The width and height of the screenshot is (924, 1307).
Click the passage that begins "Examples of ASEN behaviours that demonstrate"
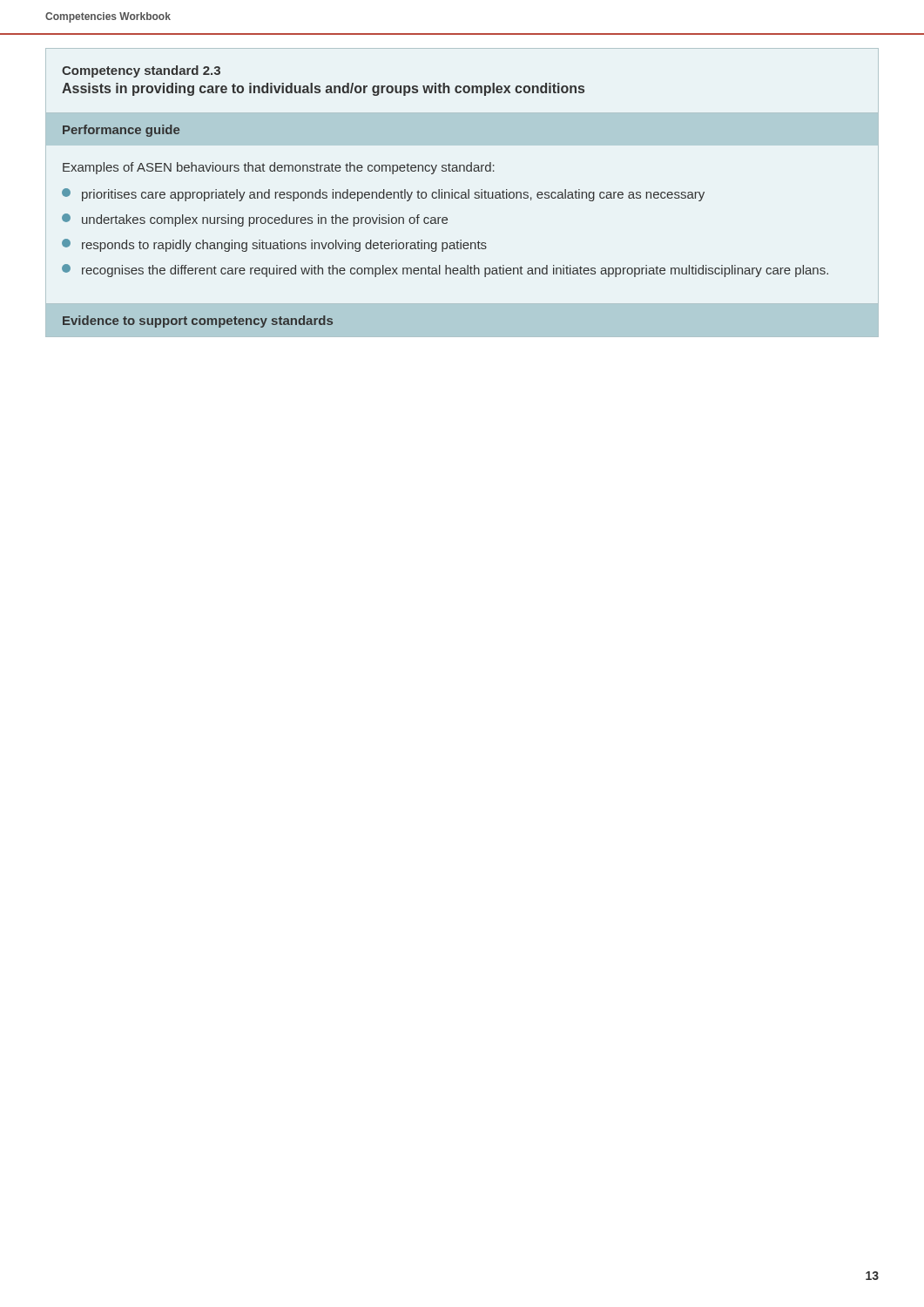tap(462, 167)
